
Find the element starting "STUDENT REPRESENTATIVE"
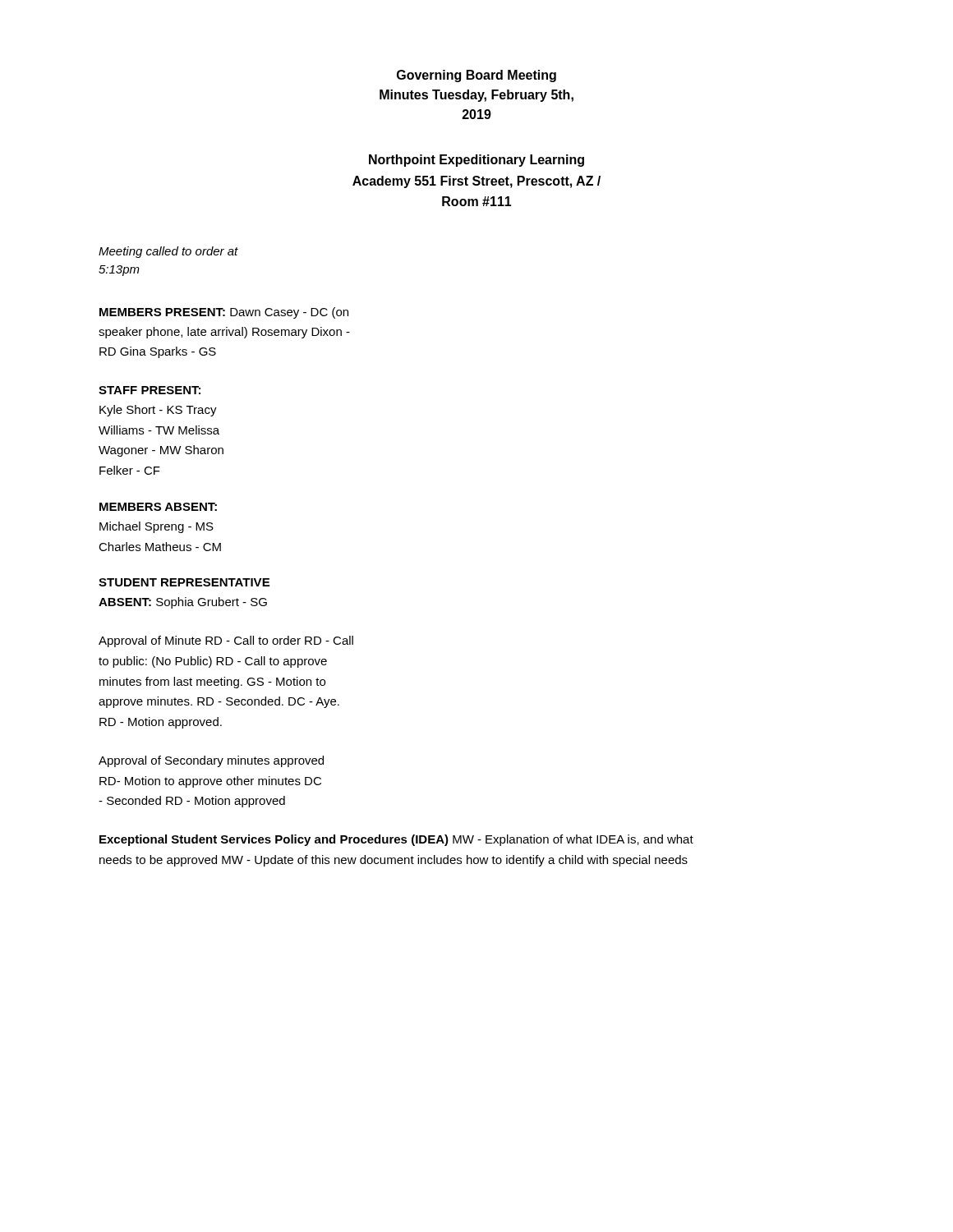coord(184,582)
